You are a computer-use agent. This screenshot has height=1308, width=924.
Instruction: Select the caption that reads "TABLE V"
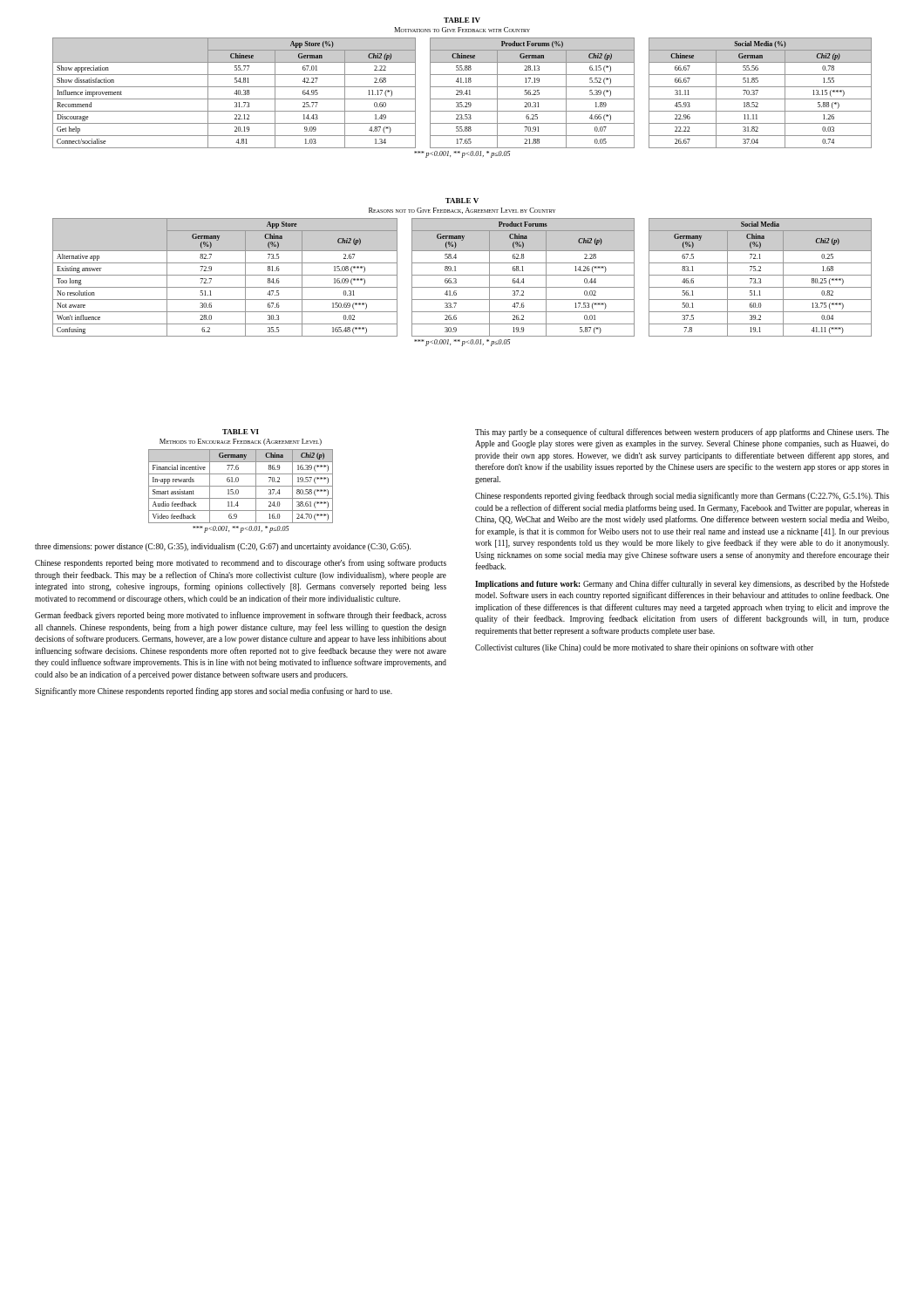pos(462,201)
